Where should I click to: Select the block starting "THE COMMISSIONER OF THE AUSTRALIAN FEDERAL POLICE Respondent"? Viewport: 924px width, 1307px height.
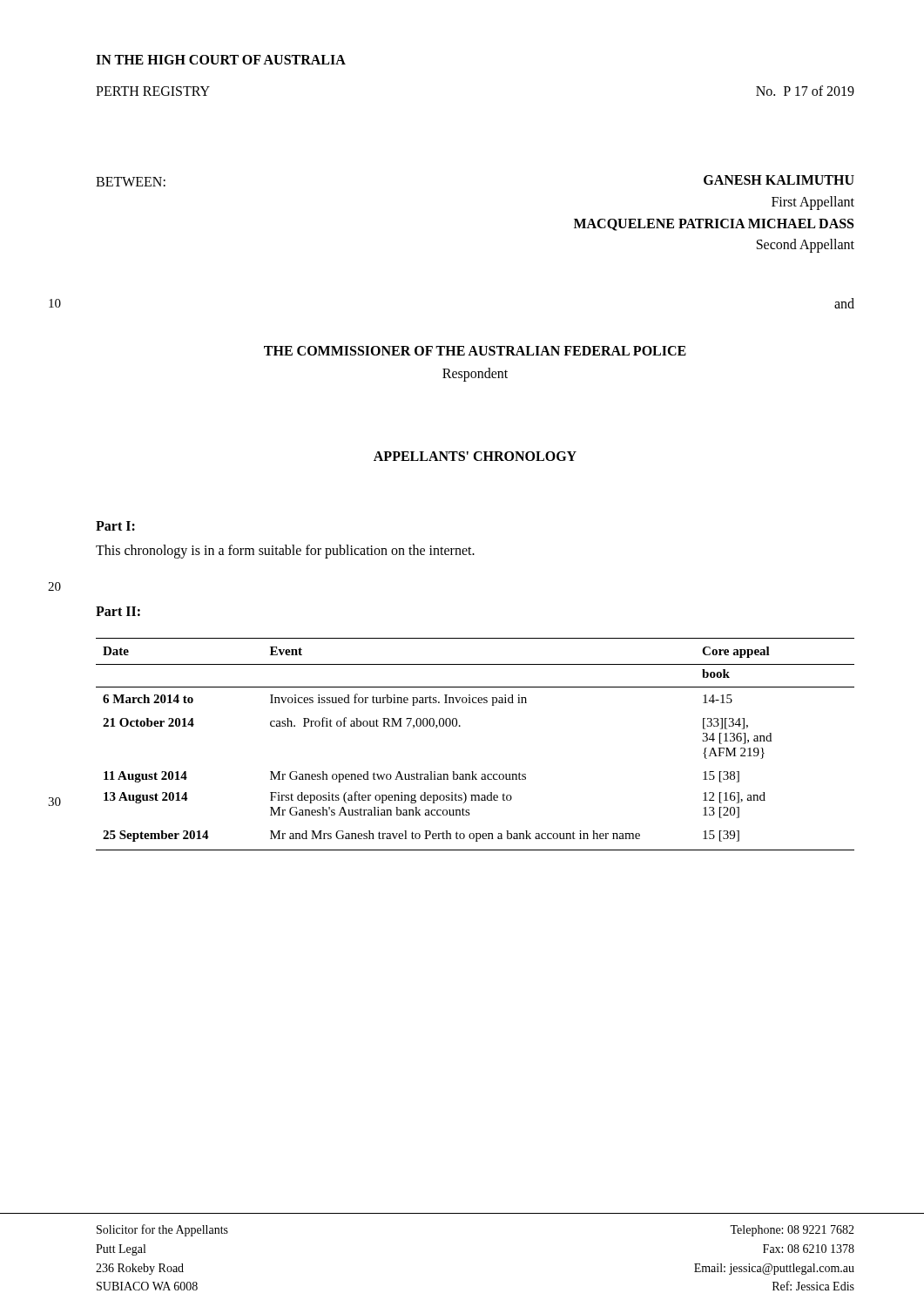tap(475, 362)
